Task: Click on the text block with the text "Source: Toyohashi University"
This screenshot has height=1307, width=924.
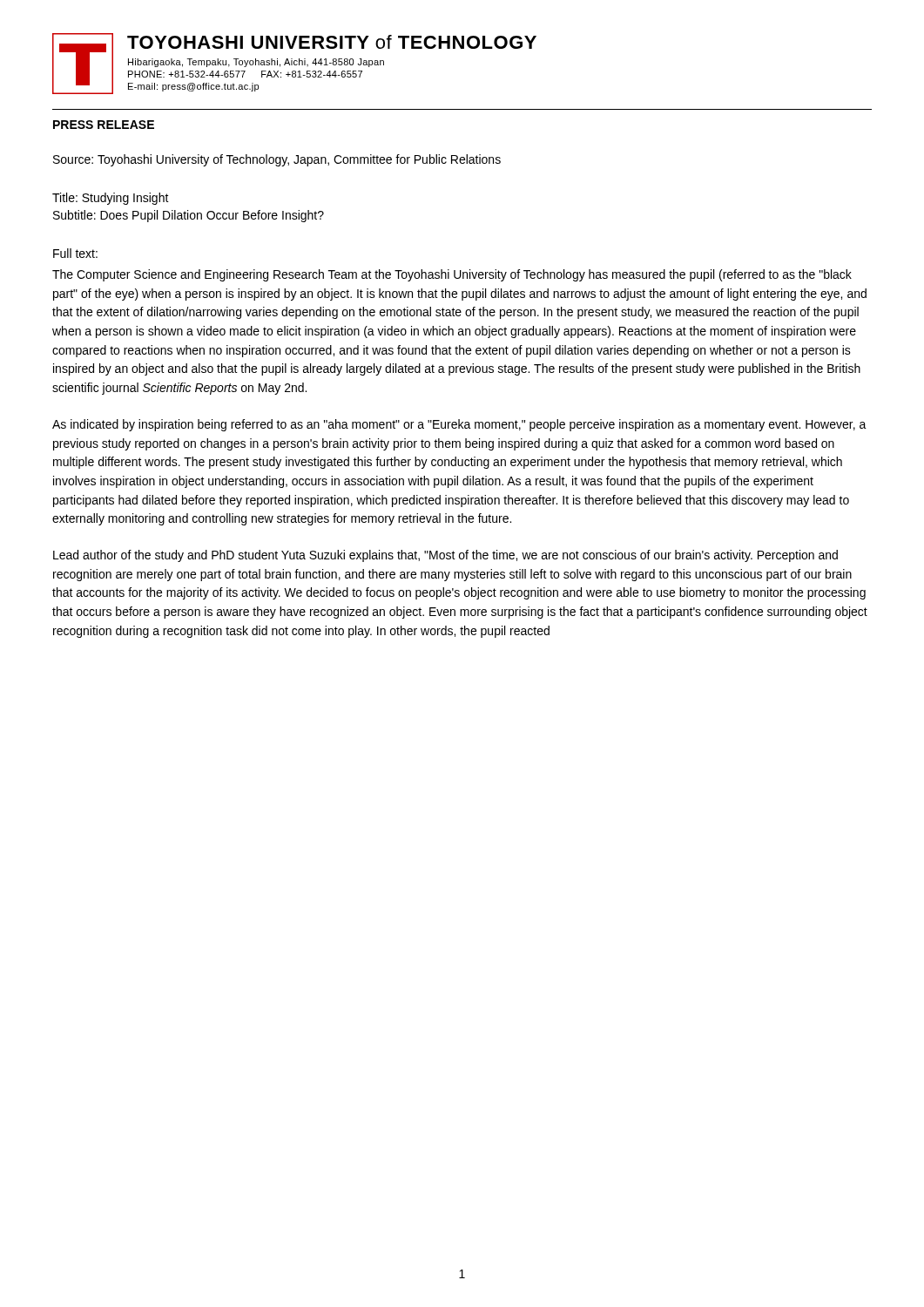Action: coord(277,159)
